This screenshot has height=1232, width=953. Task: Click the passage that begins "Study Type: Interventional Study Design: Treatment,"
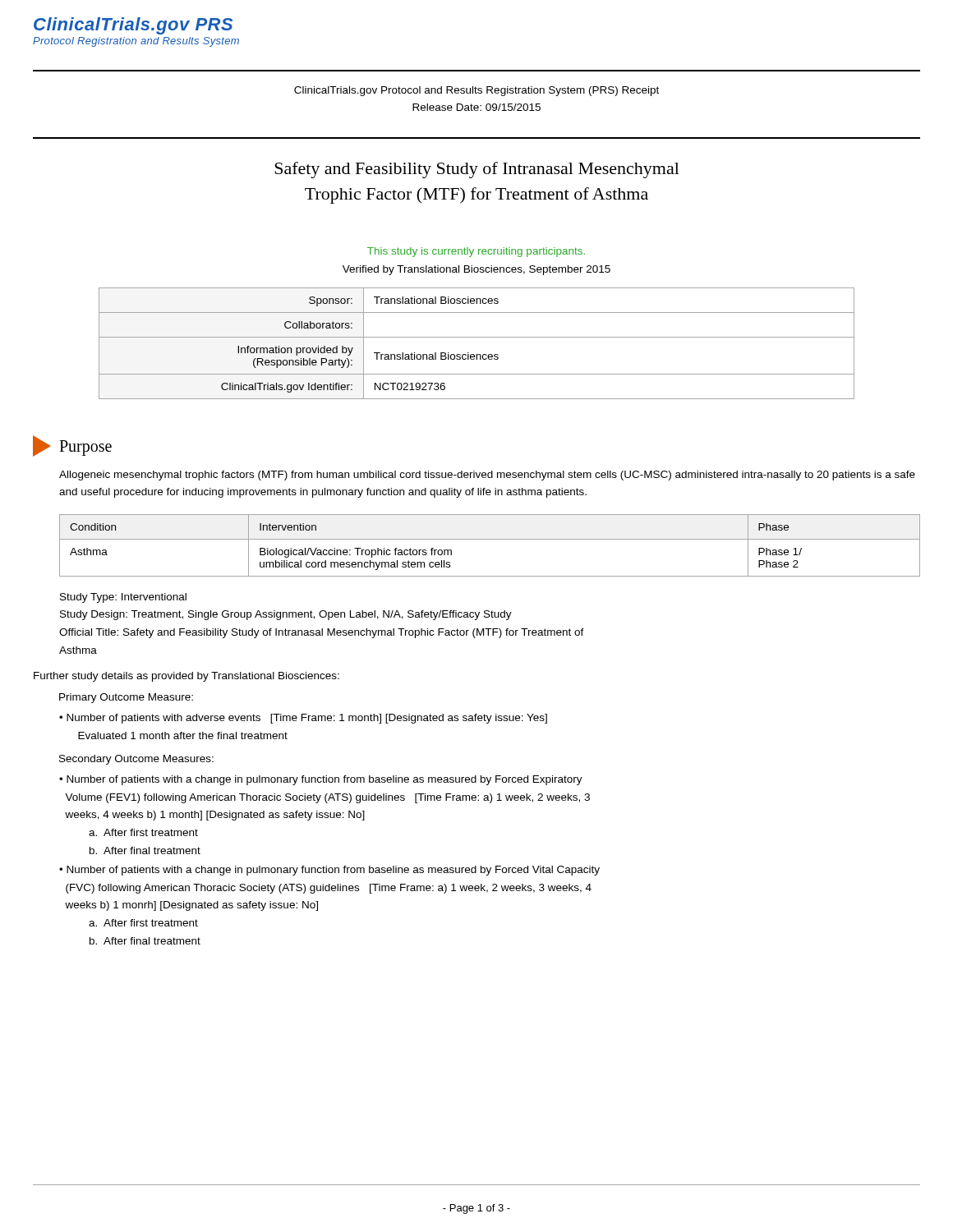(x=321, y=623)
